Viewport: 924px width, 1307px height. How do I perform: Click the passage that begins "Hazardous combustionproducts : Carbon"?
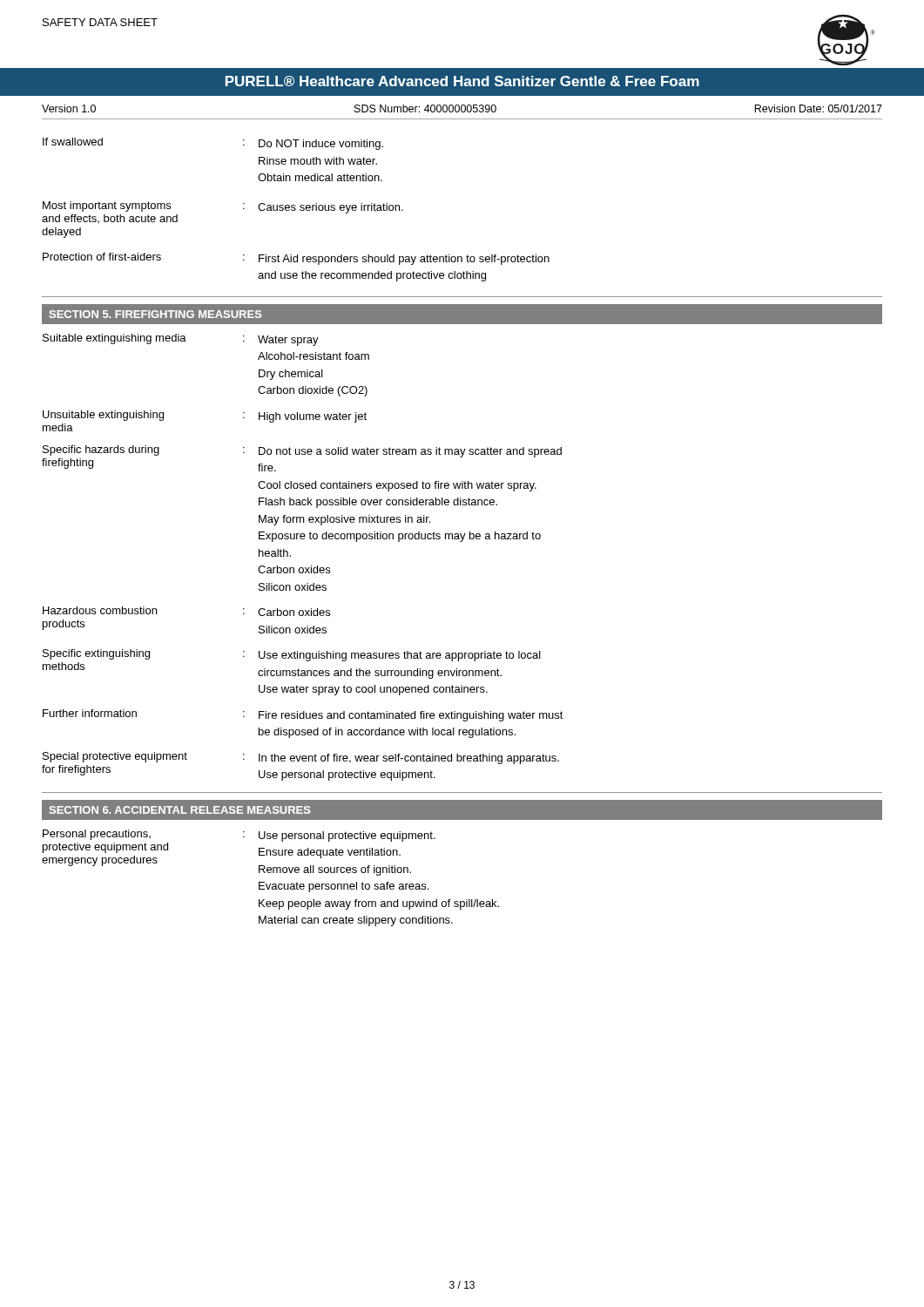pyautogui.click(x=106, y=611)
